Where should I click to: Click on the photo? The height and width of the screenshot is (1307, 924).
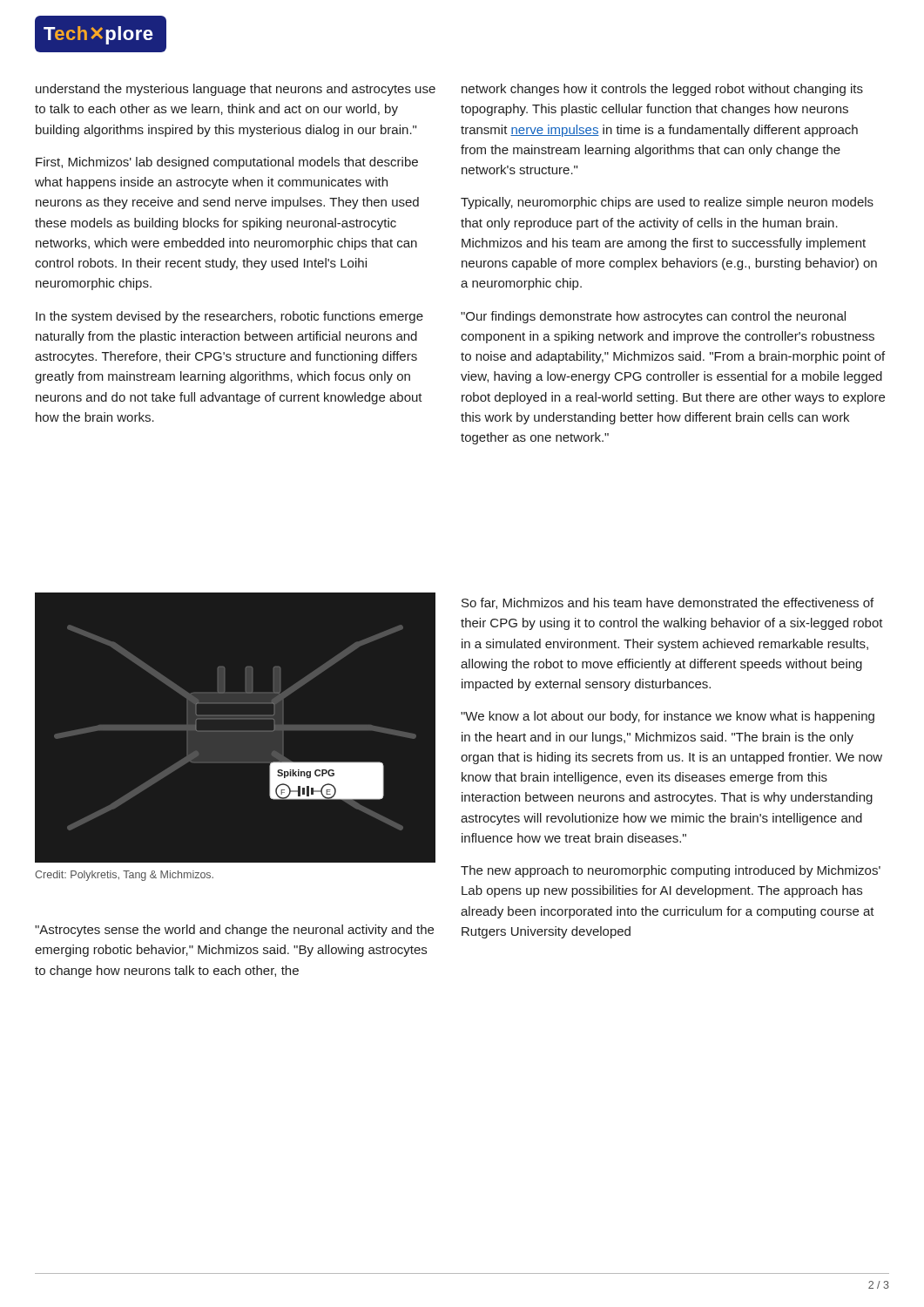click(235, 728)
